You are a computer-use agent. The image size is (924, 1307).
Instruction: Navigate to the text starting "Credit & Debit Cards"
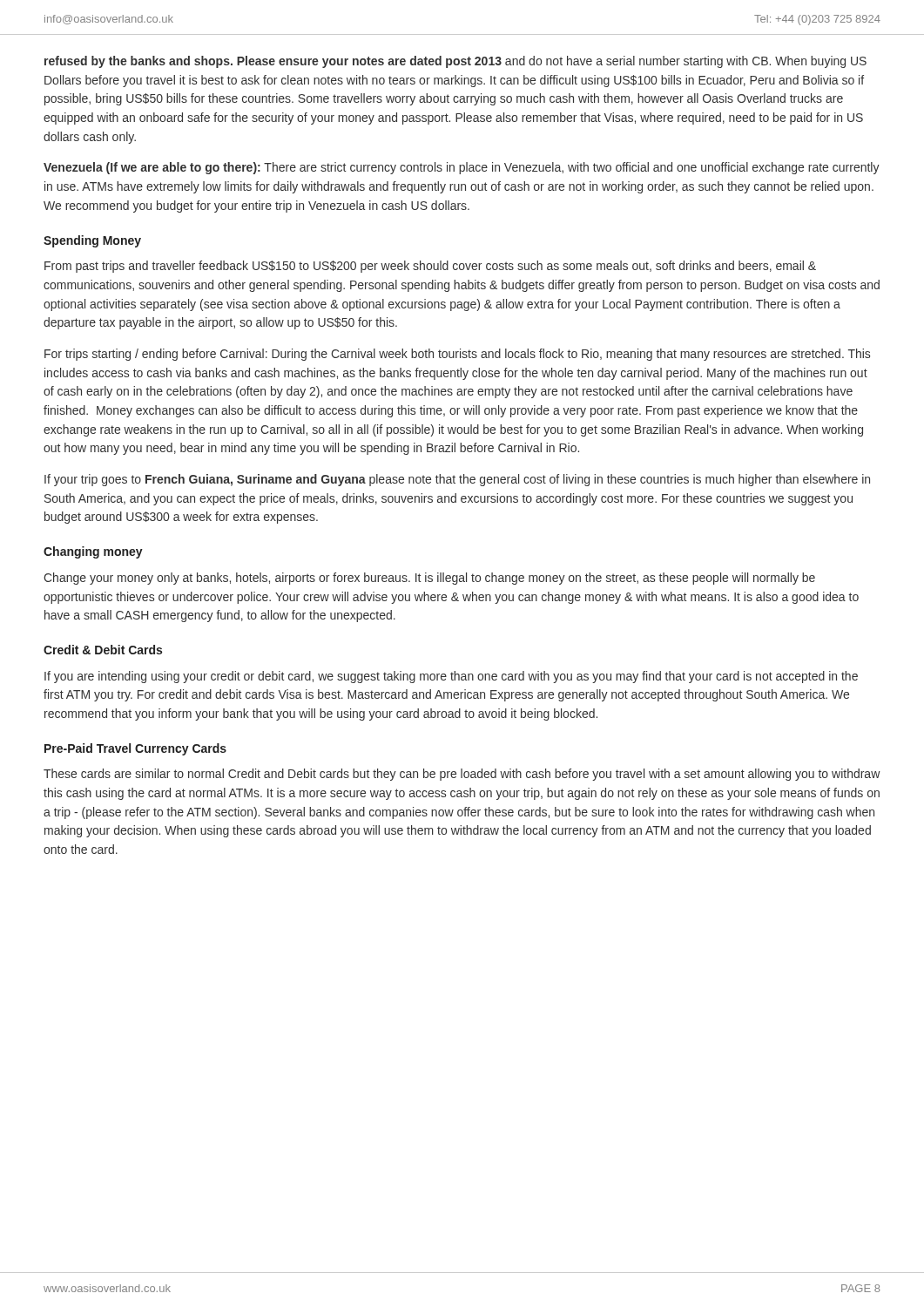tap(103, 650)
